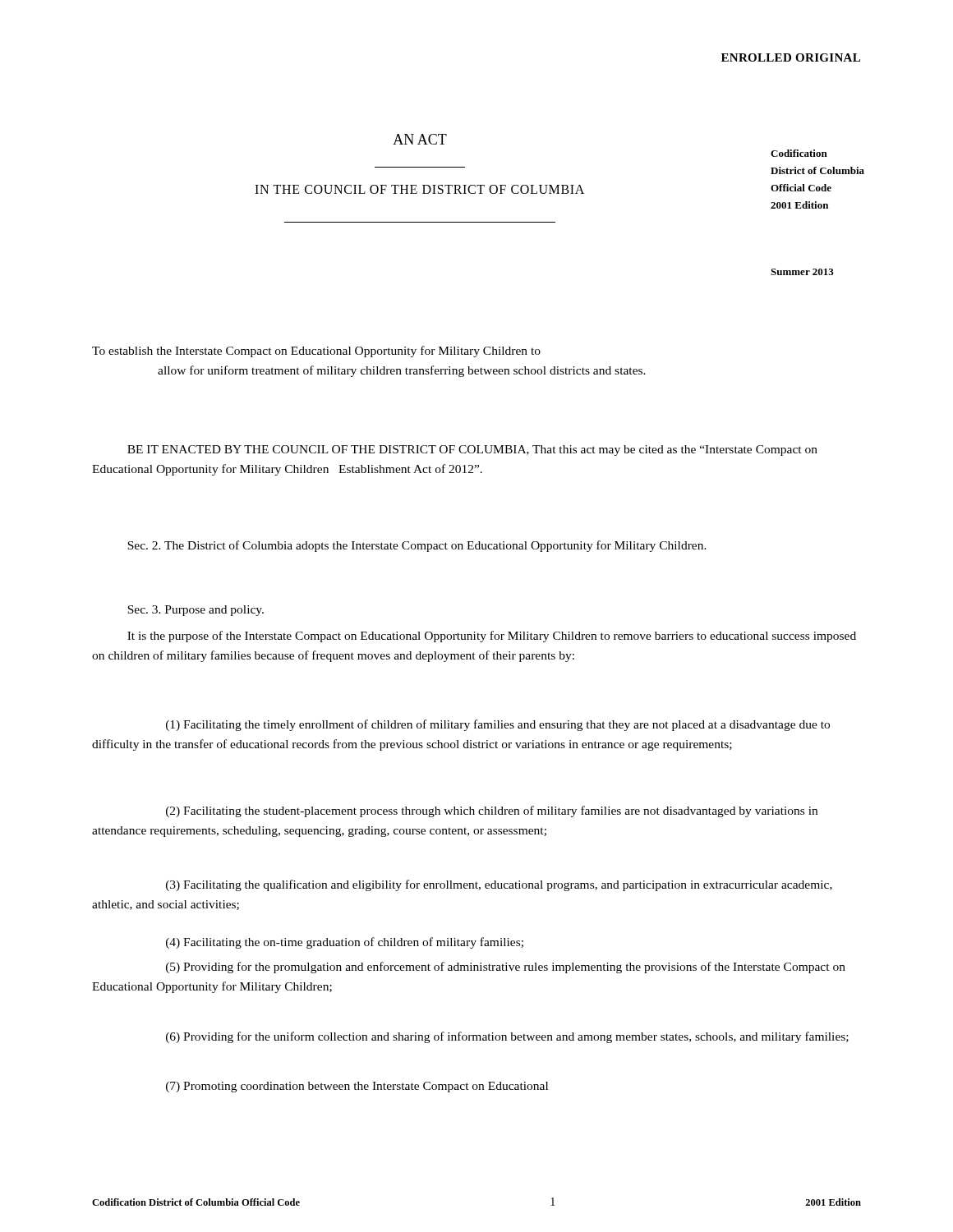Screen dimensions: 1232x953
Task: Click the passage that begins "(5) Providing for the promulgation"
Action: click(469, 976)
